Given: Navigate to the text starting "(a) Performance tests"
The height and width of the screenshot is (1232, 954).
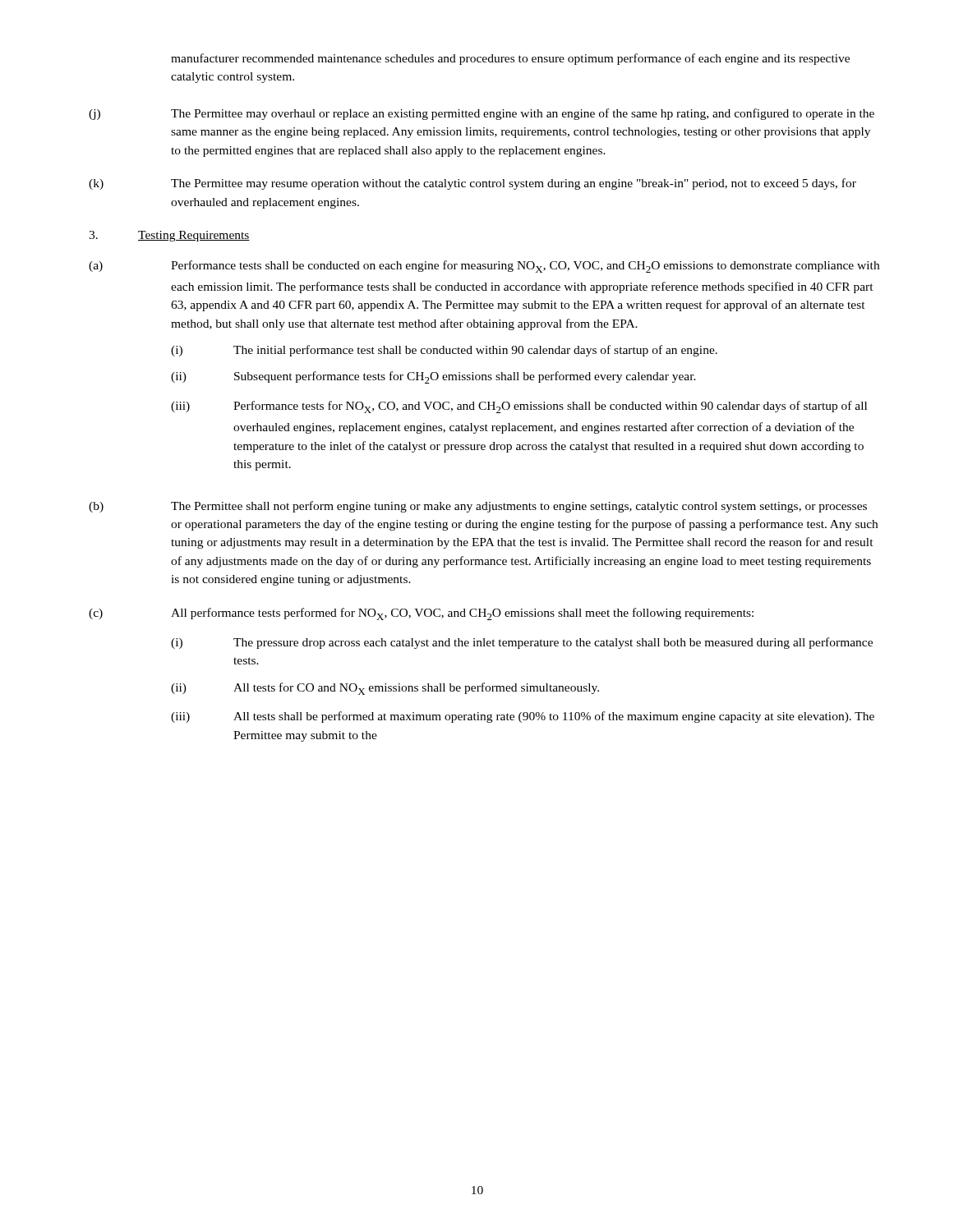Looking at the screenshot, I should pyautogui.click(x=484, y=369).
